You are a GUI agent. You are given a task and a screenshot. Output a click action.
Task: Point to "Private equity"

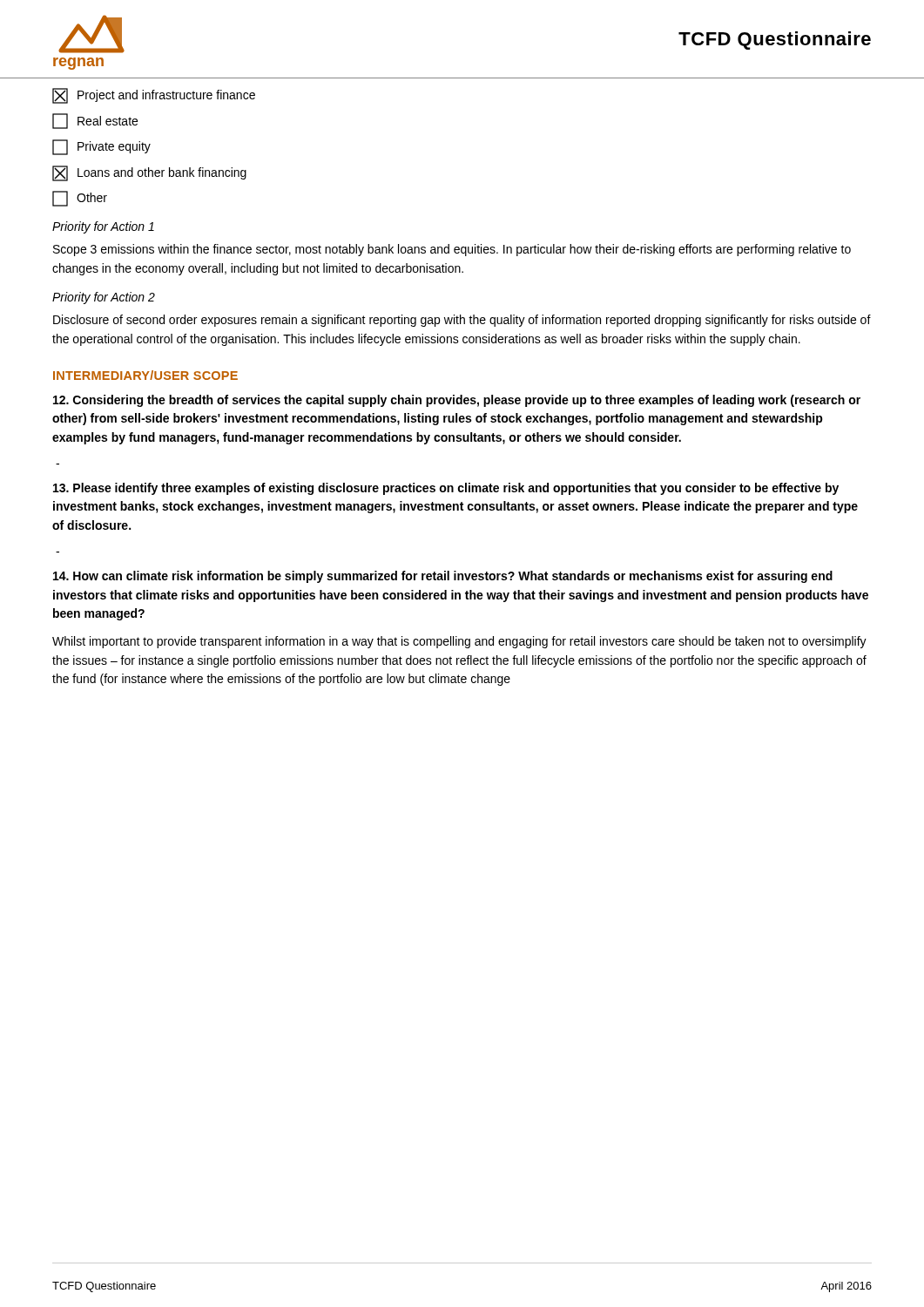pos(101,147)
